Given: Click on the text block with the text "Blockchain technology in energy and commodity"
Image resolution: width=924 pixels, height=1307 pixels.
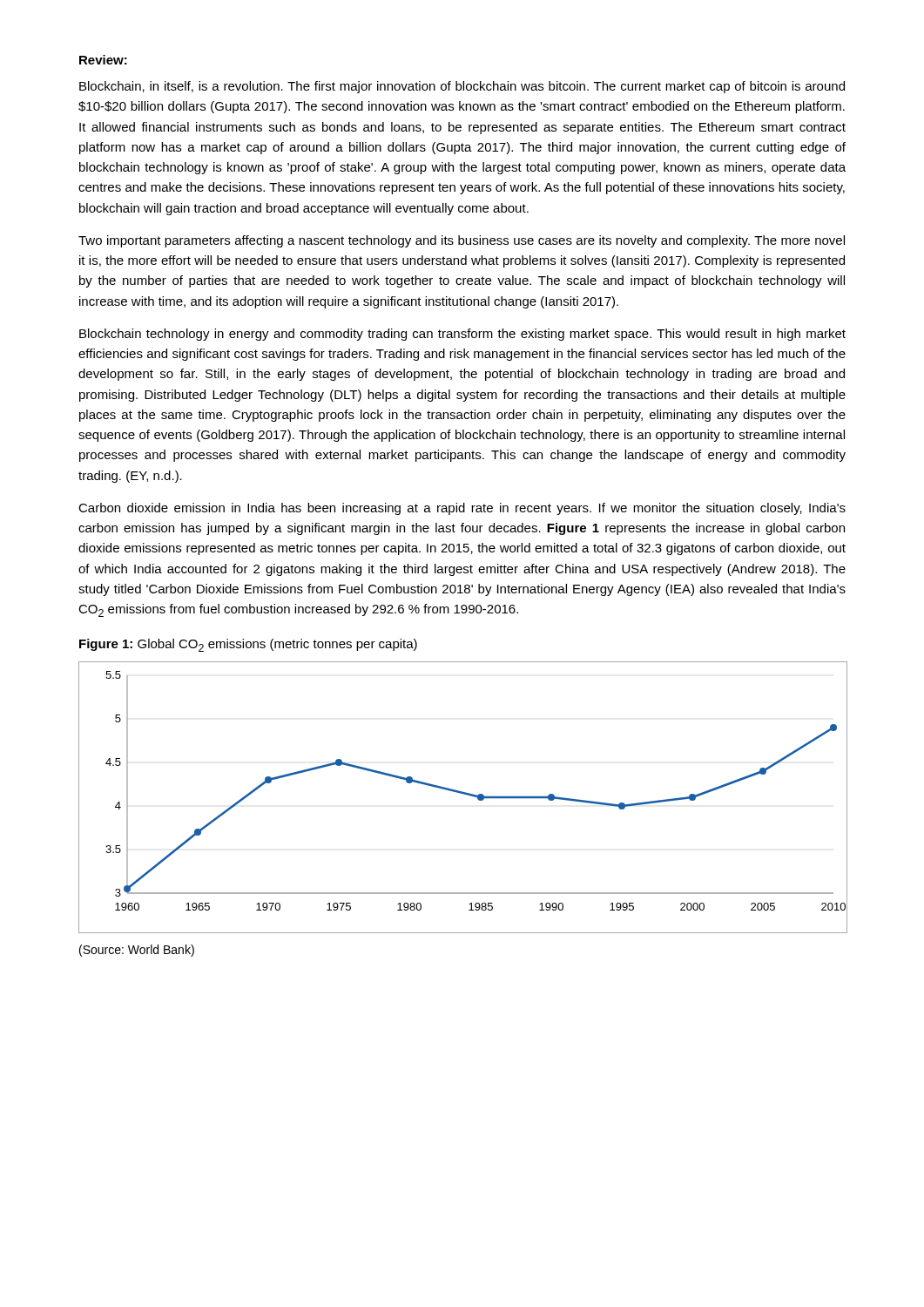Looking at the screenshot, I should (462, 404).
